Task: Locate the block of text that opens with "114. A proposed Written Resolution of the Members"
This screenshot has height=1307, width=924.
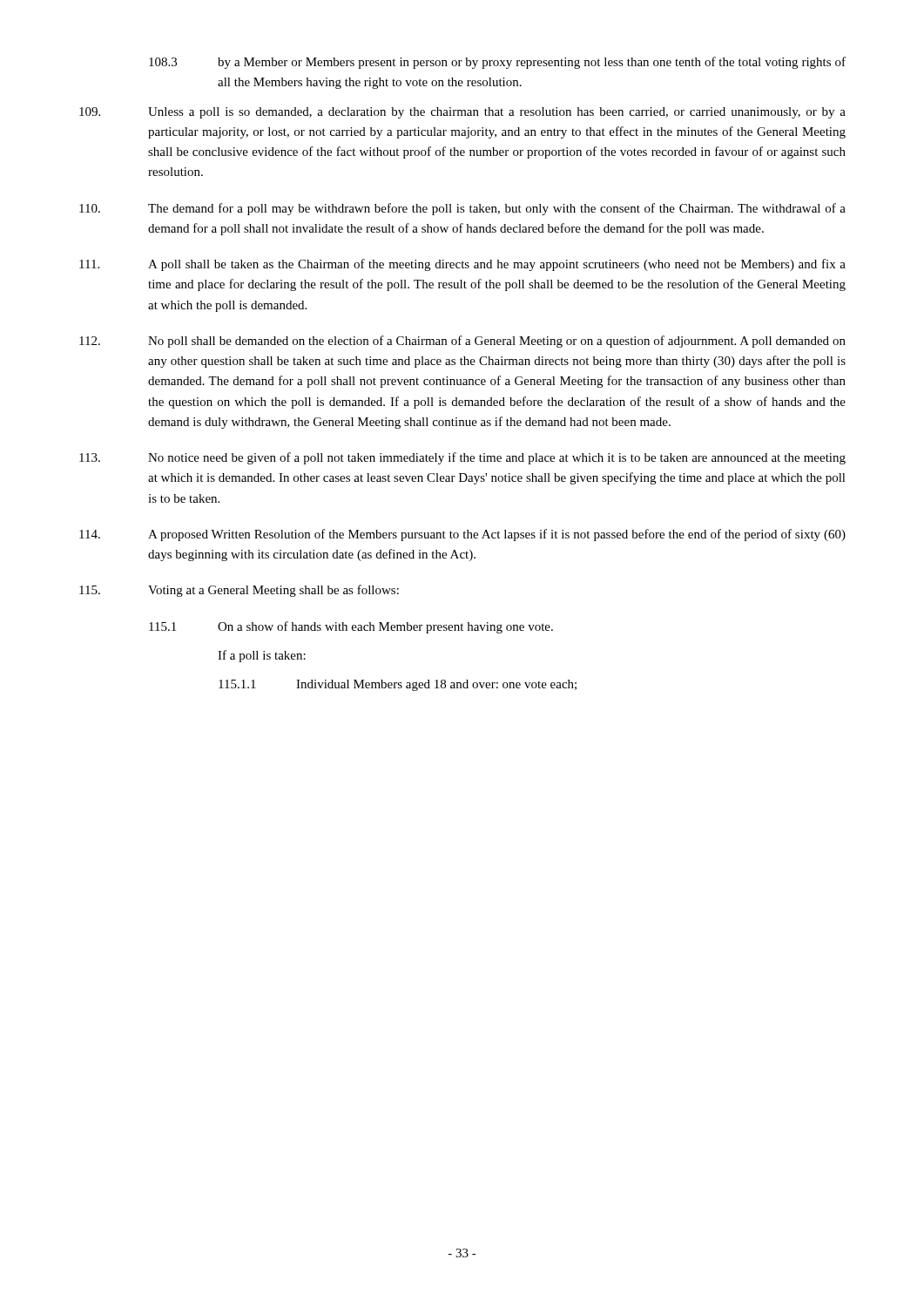Action: click(x=462, y=545)
